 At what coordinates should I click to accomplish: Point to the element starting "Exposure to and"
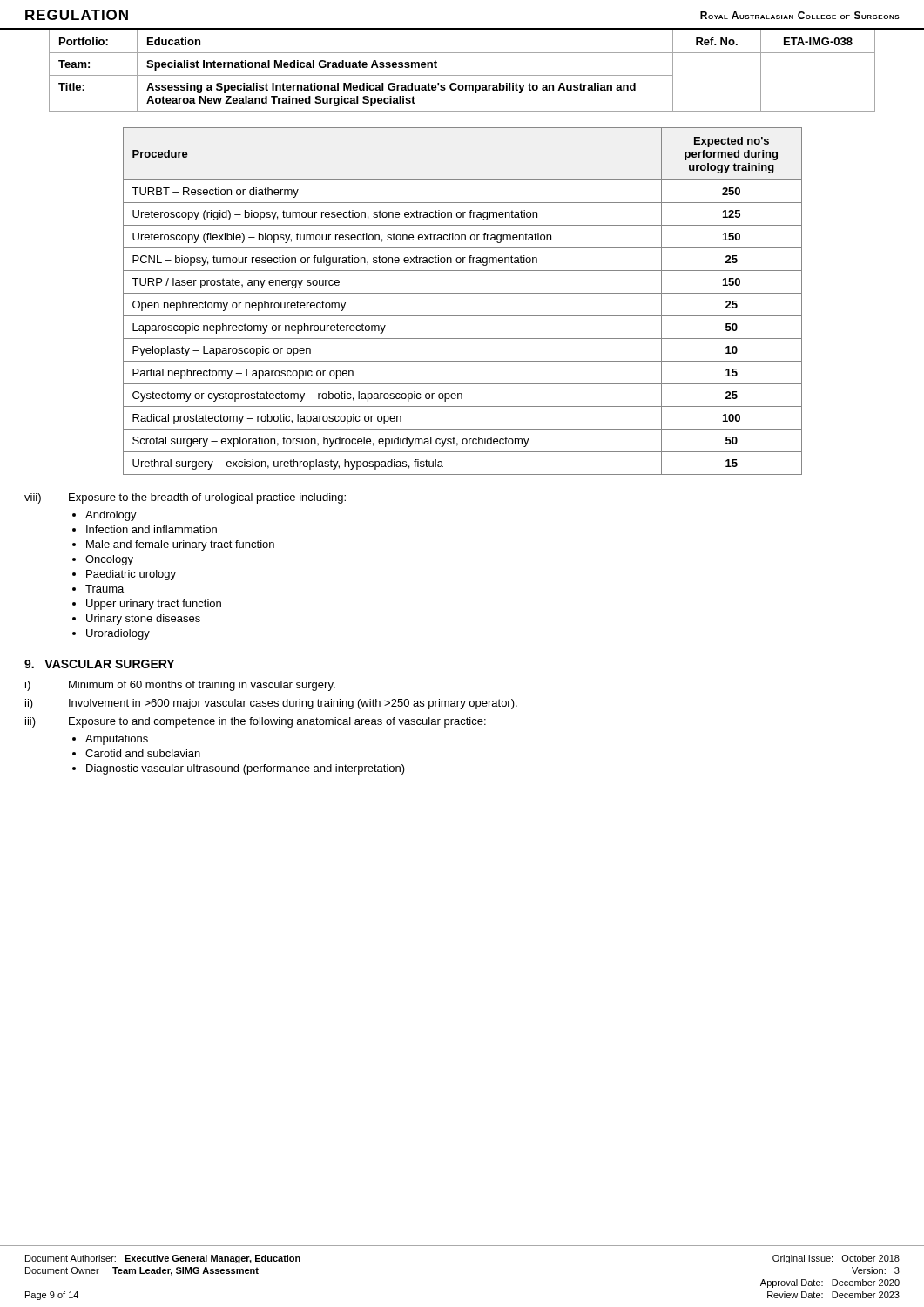277,721
